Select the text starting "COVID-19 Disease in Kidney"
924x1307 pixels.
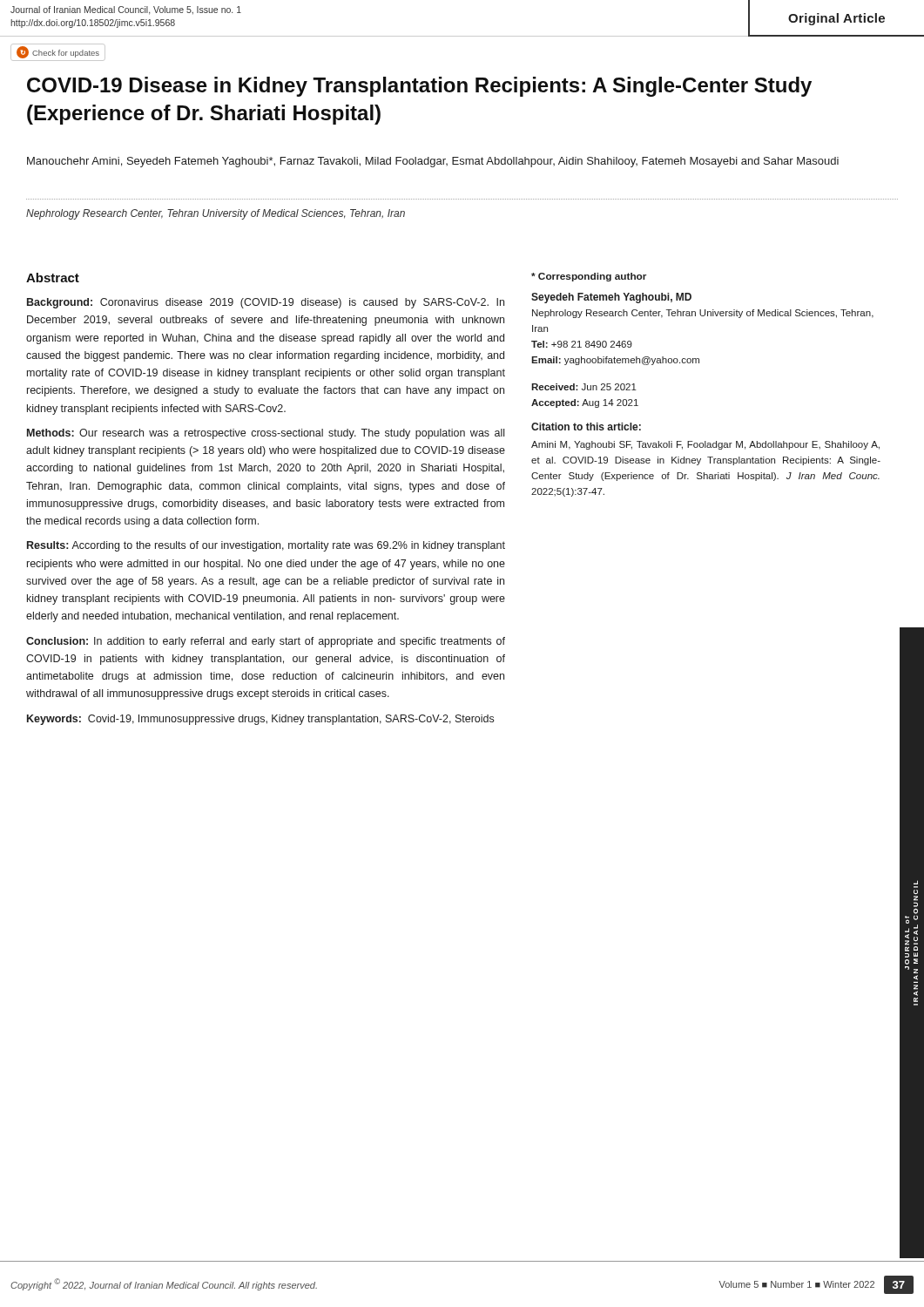462,99
